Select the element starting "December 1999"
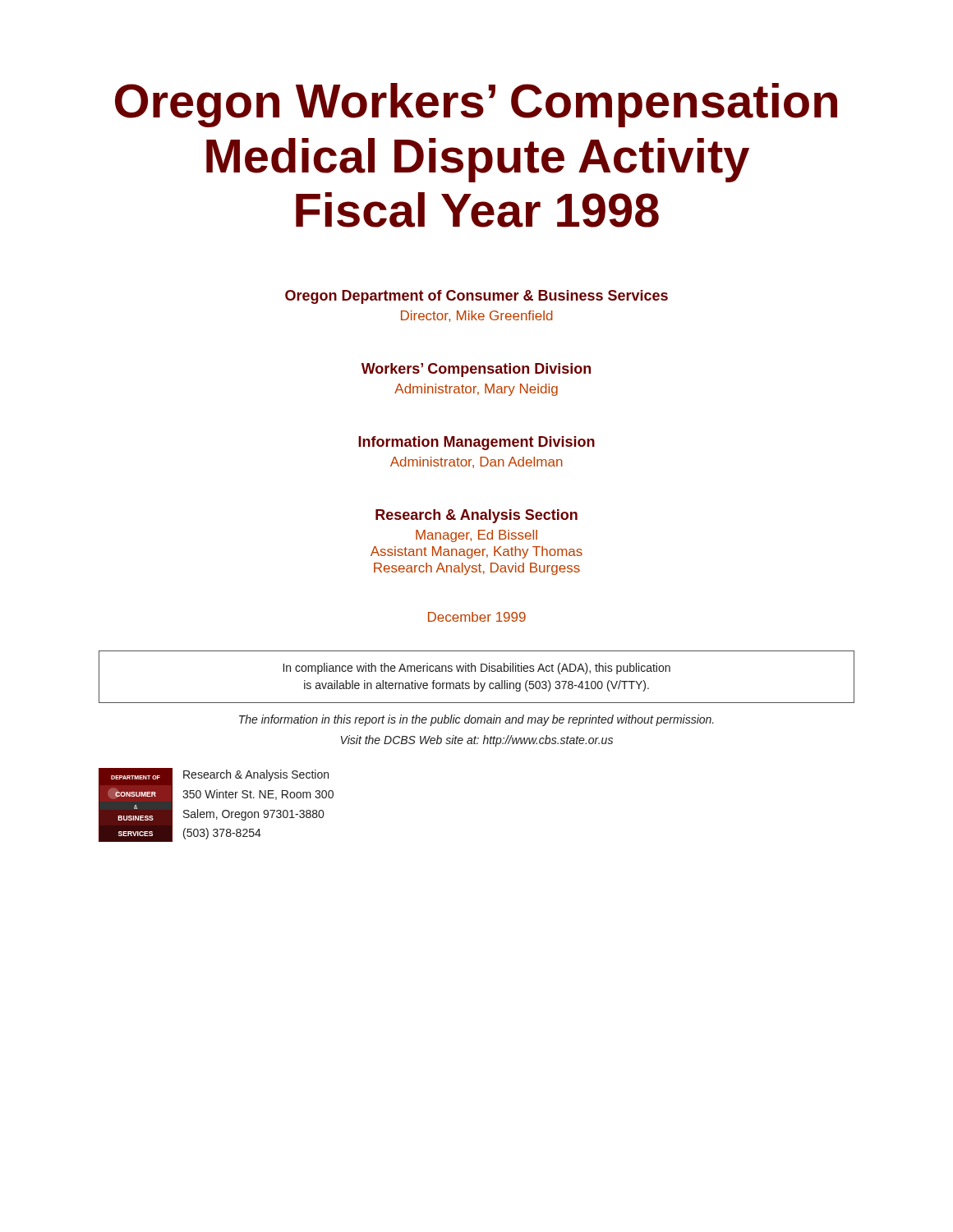 pyautogui.click(x=476, y=617)
